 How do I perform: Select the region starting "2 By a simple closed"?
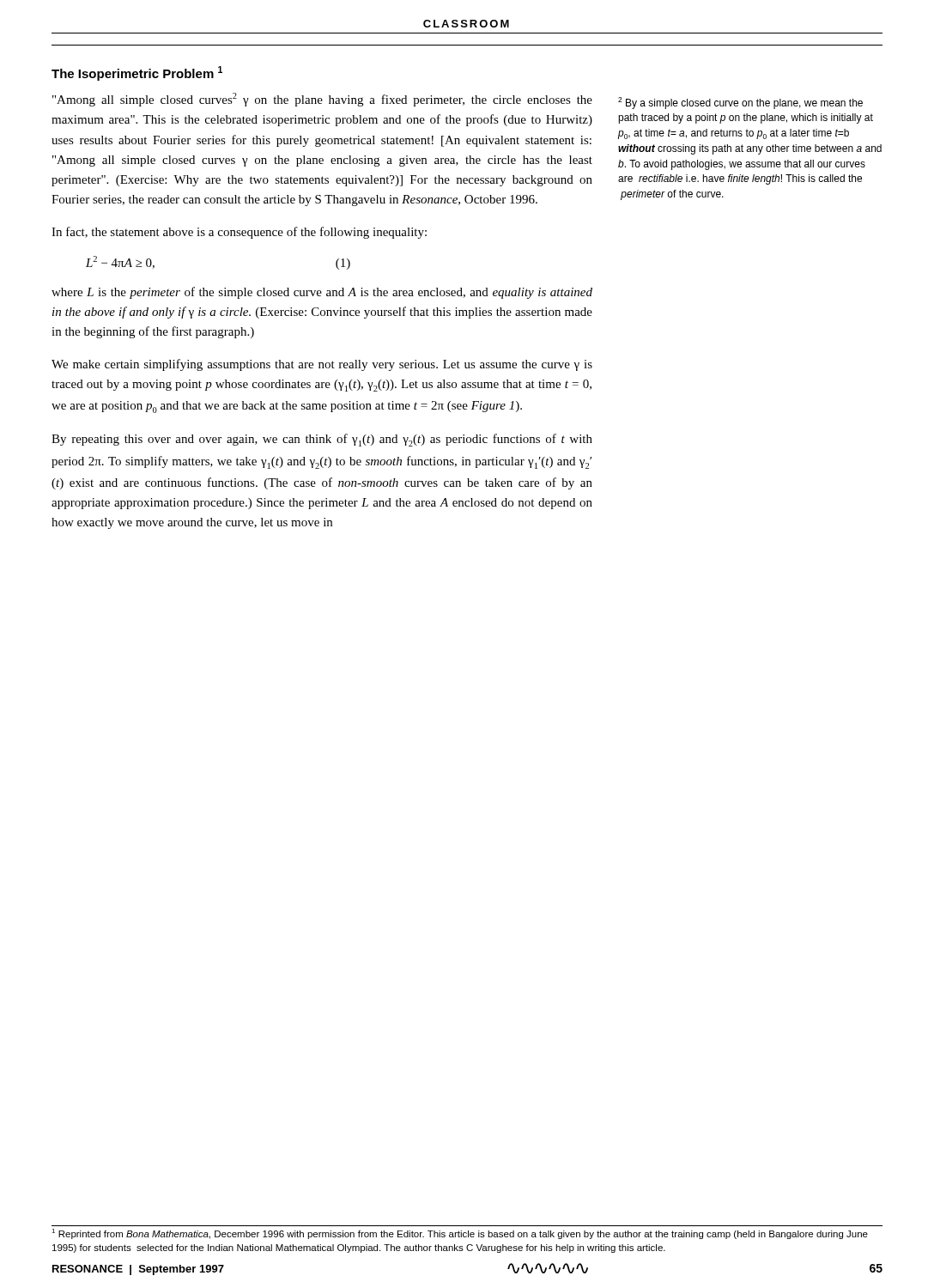click(750, 147)
